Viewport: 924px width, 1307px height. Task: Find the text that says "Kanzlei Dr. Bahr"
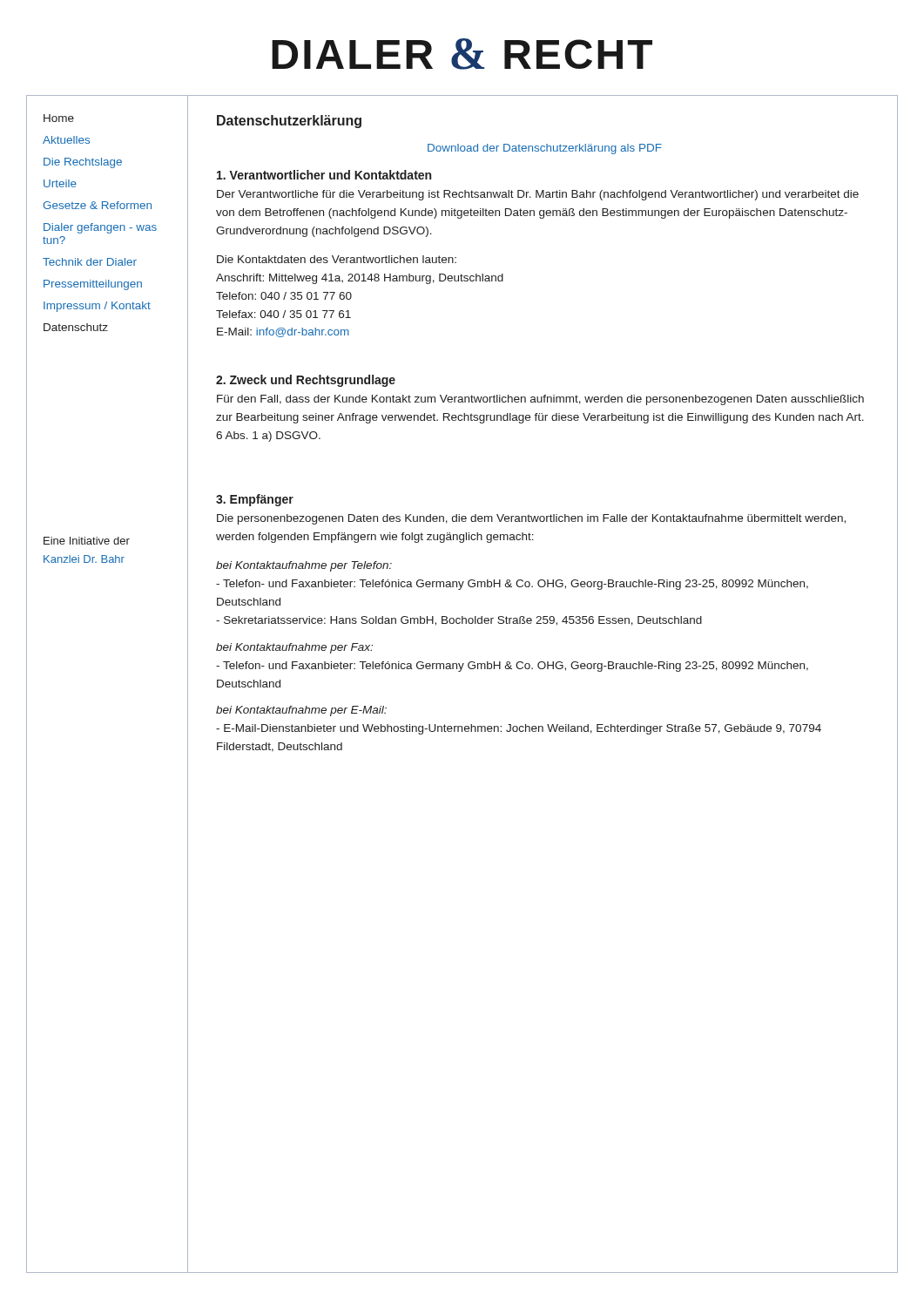[84, 559]
